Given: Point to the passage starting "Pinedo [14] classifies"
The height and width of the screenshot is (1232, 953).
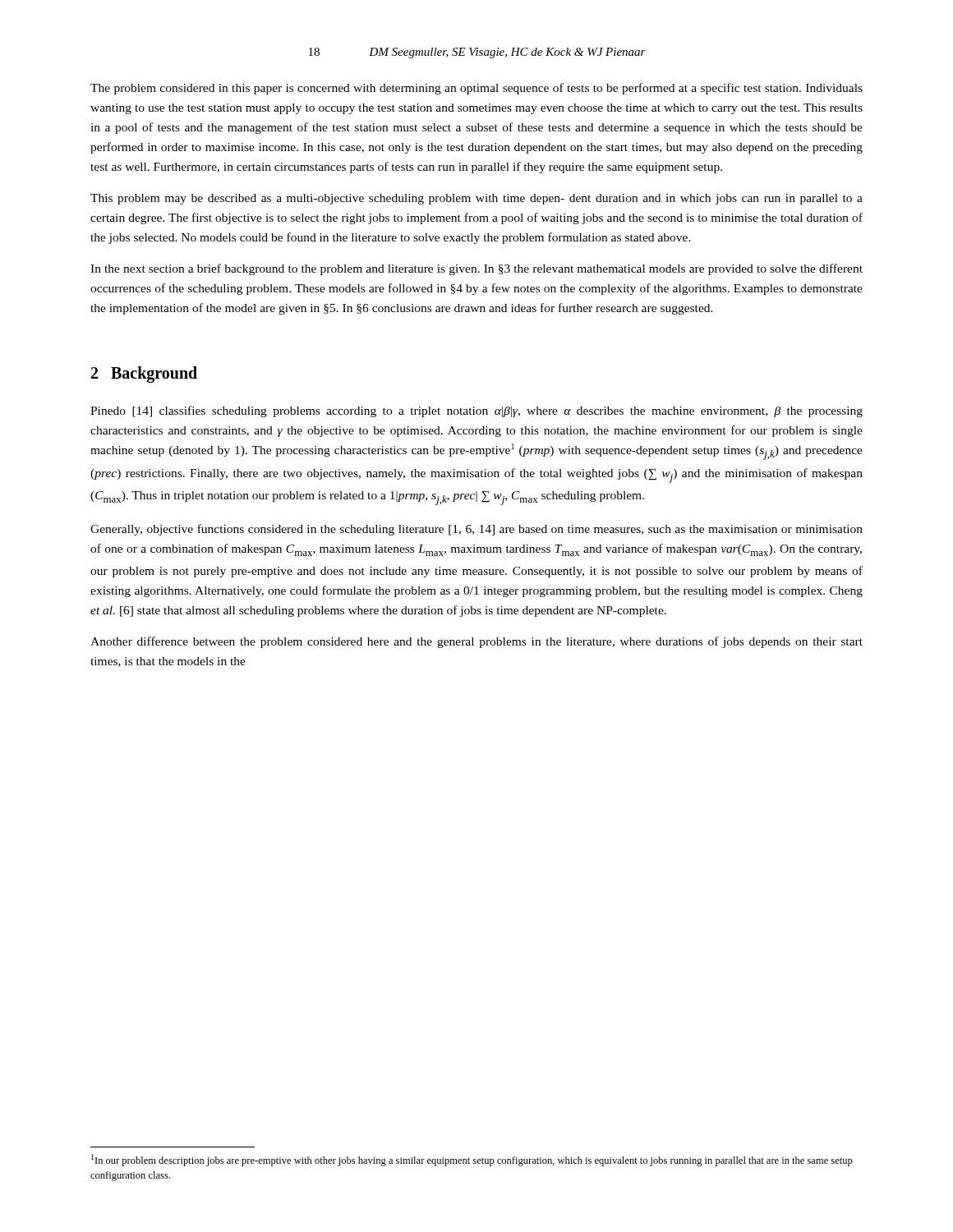Looking at the screenshot, I should click(476, 454).
